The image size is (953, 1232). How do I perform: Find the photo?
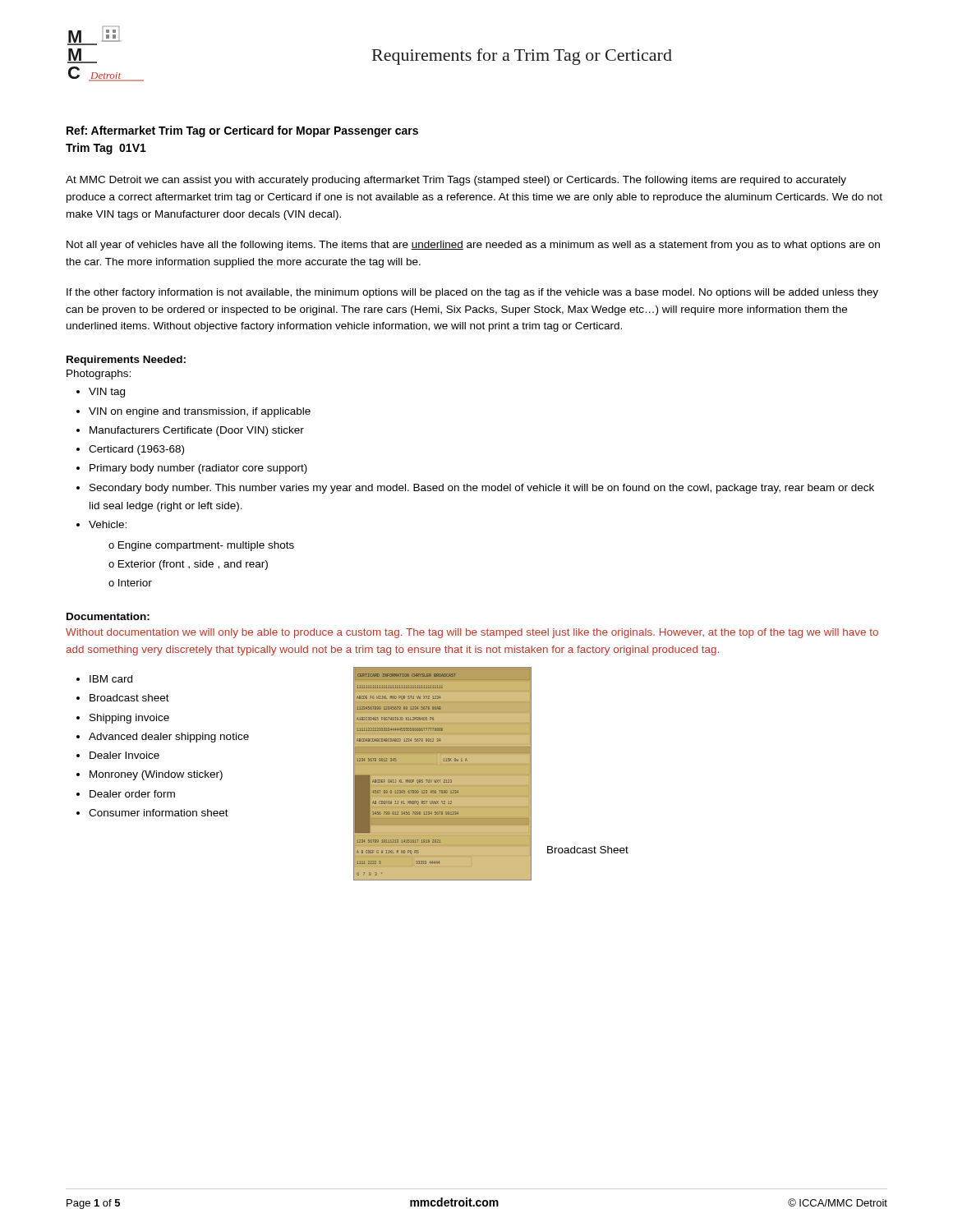tap(442, 774)
